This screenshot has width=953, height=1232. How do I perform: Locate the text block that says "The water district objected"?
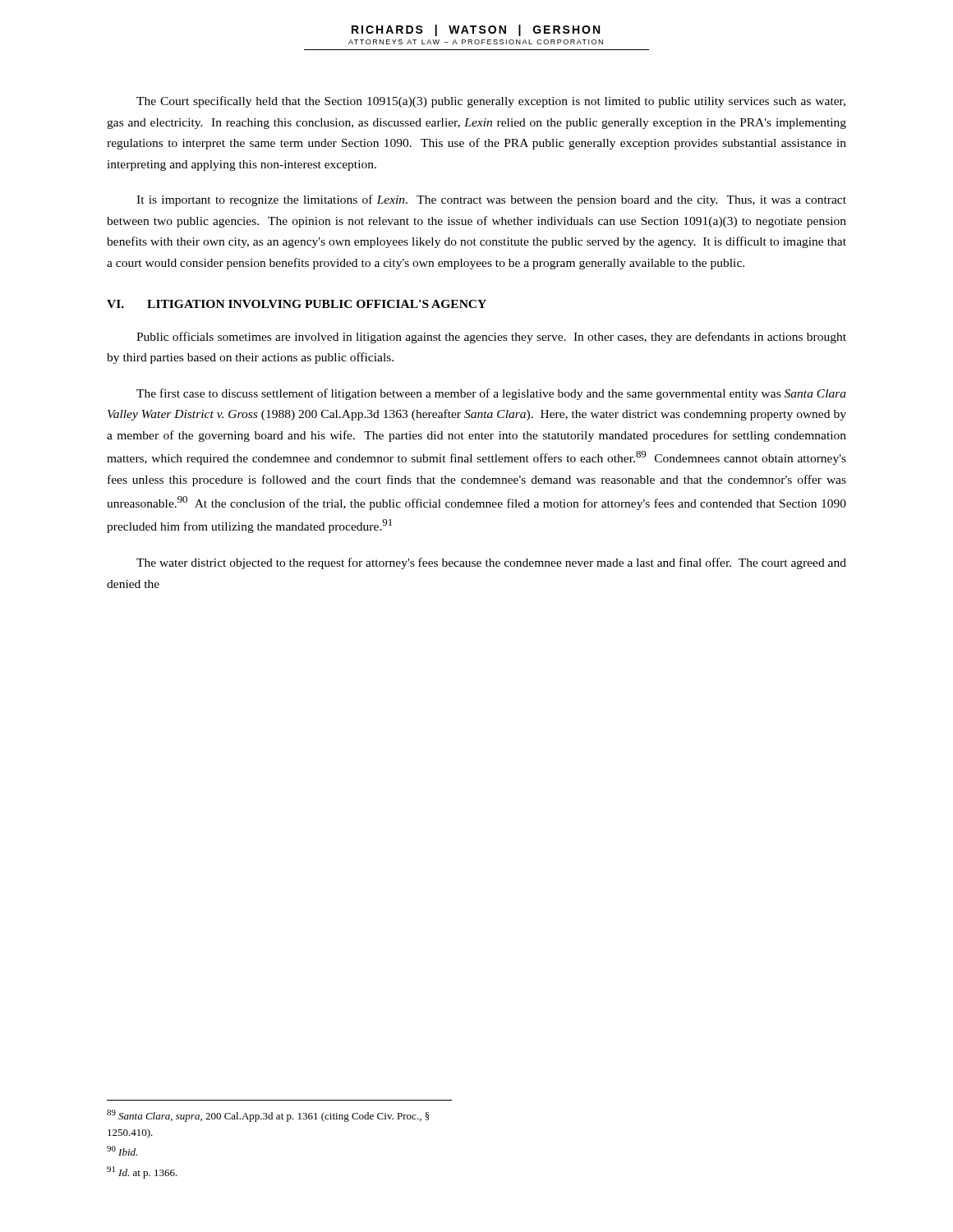click(x=476, y=573)
